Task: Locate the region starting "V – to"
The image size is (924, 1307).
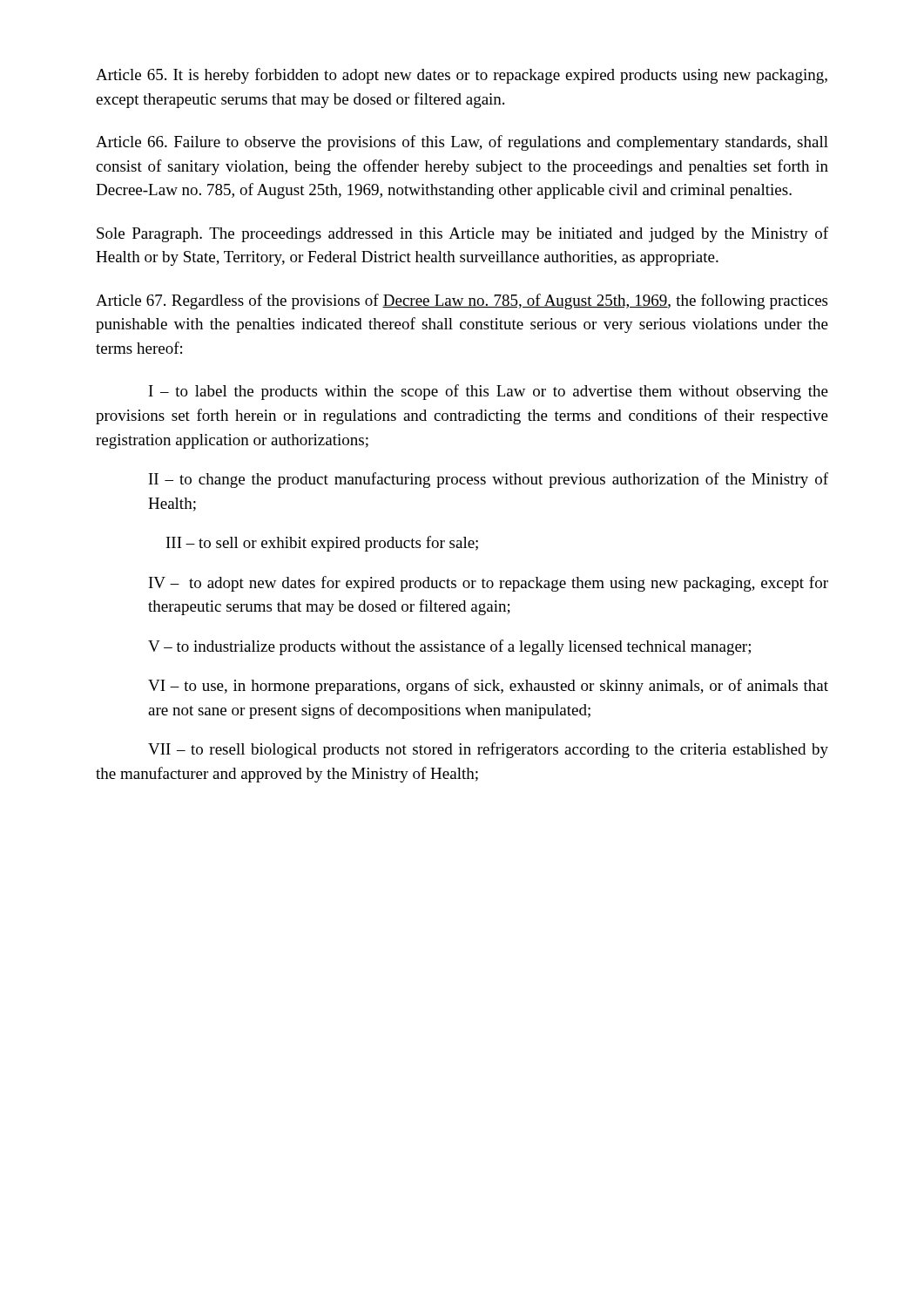Action: [450, 646]
